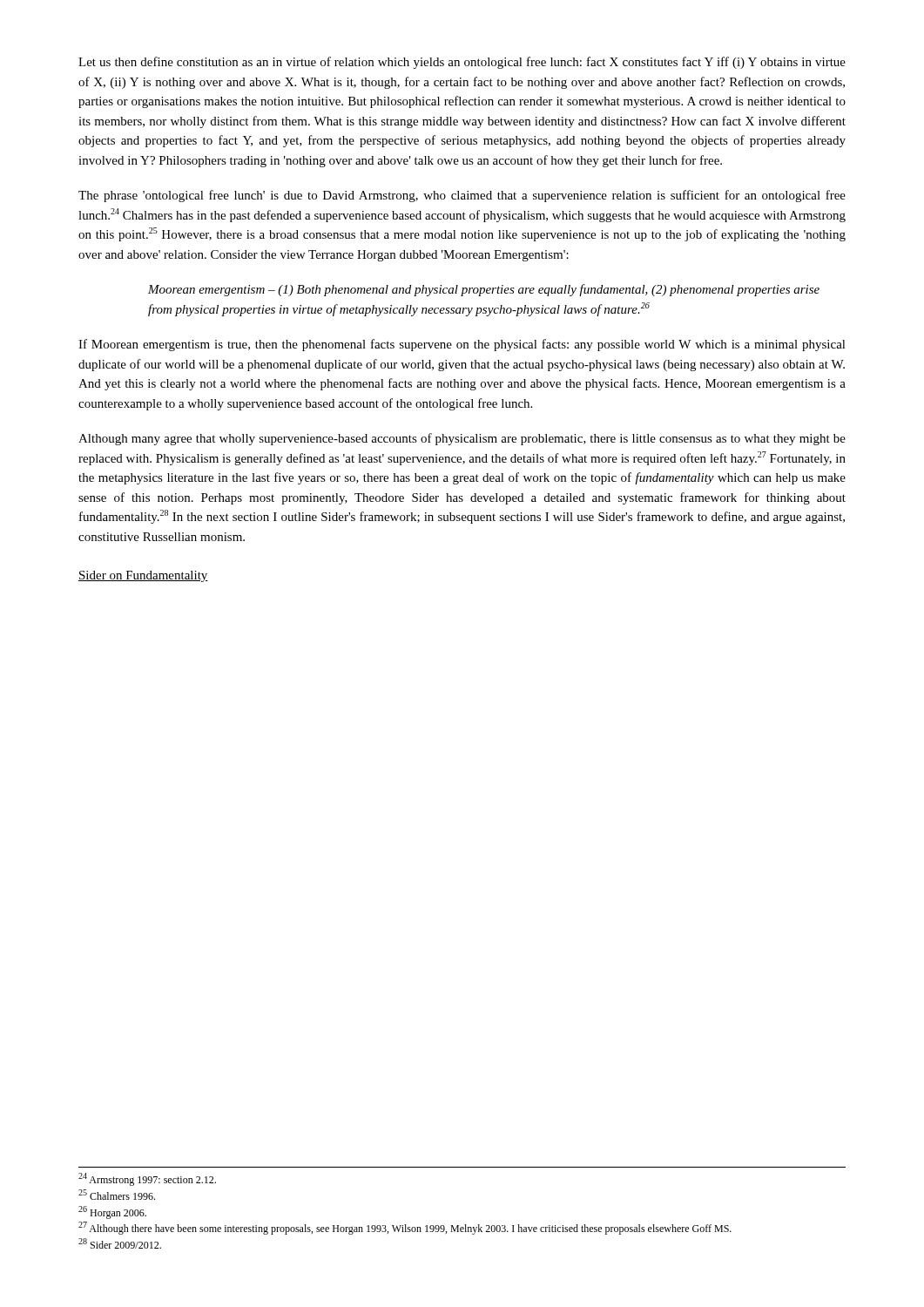Find the section header that says "Sider on Fundamentality"
This screenshot has width=924, height=1307.
[143, 575]
